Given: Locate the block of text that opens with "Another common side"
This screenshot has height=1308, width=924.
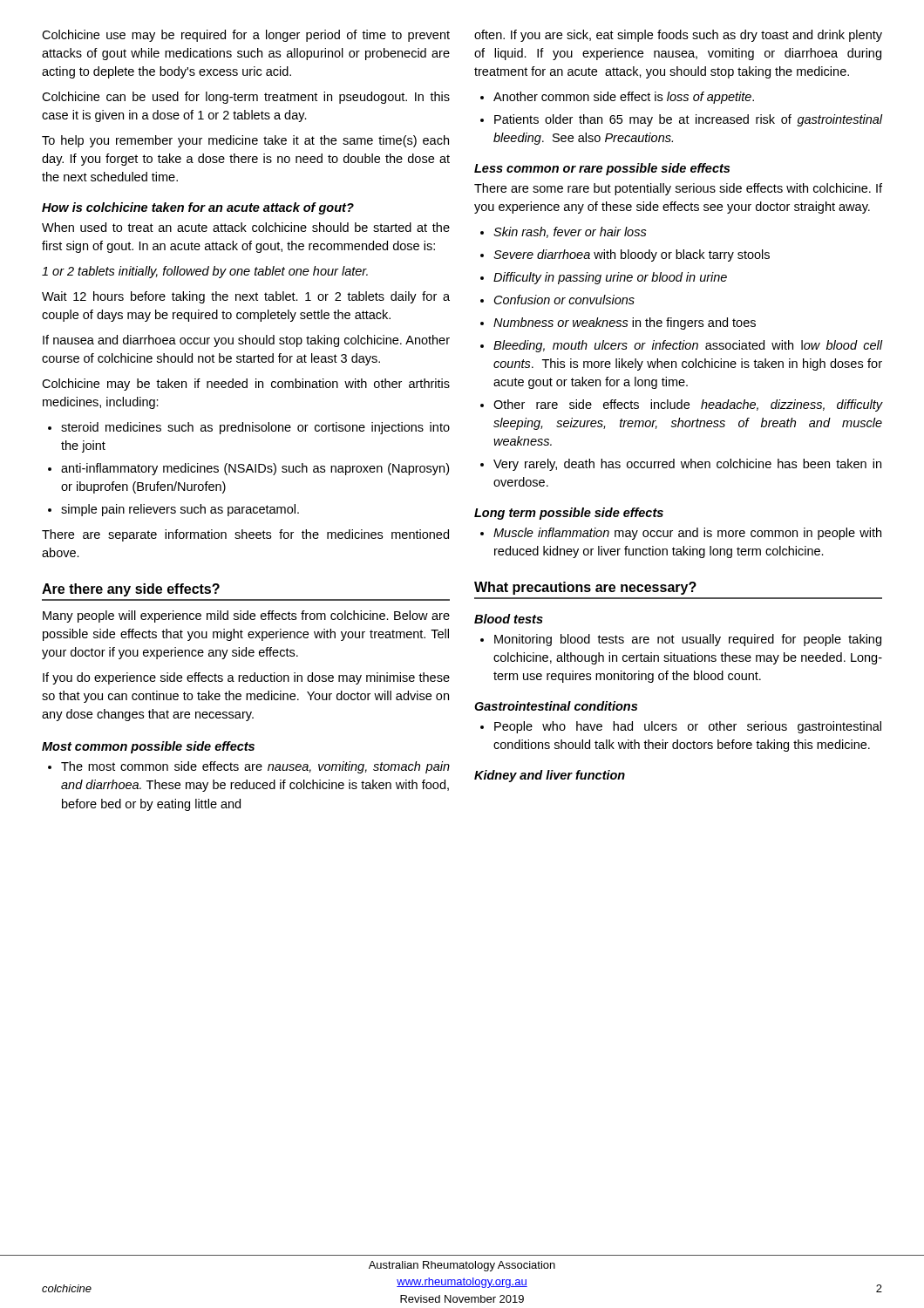Looking at the screenshot, I should coord(678,97).
